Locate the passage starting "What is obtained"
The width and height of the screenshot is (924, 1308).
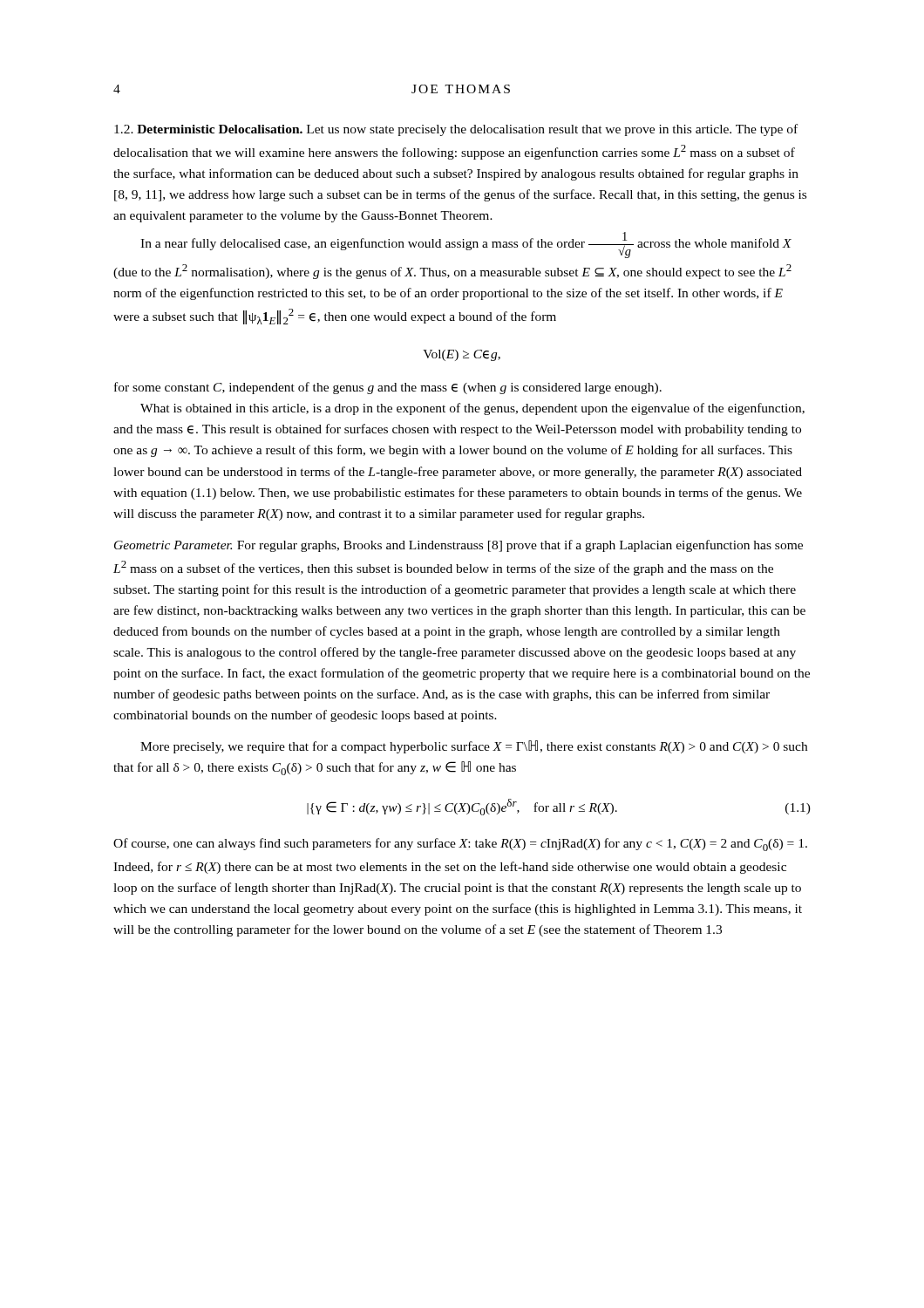point(459,460)
